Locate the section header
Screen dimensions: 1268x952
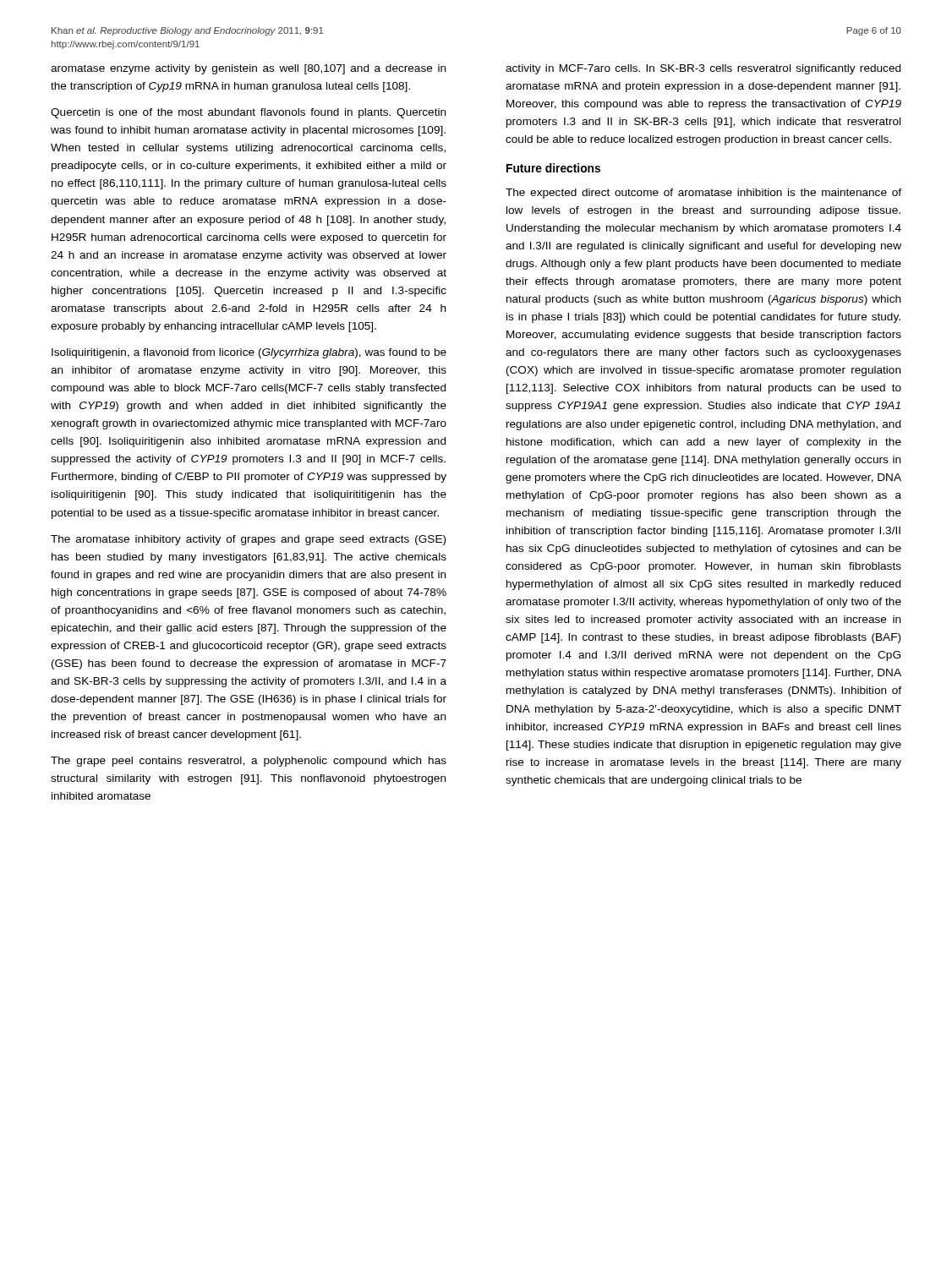[553, 169]
